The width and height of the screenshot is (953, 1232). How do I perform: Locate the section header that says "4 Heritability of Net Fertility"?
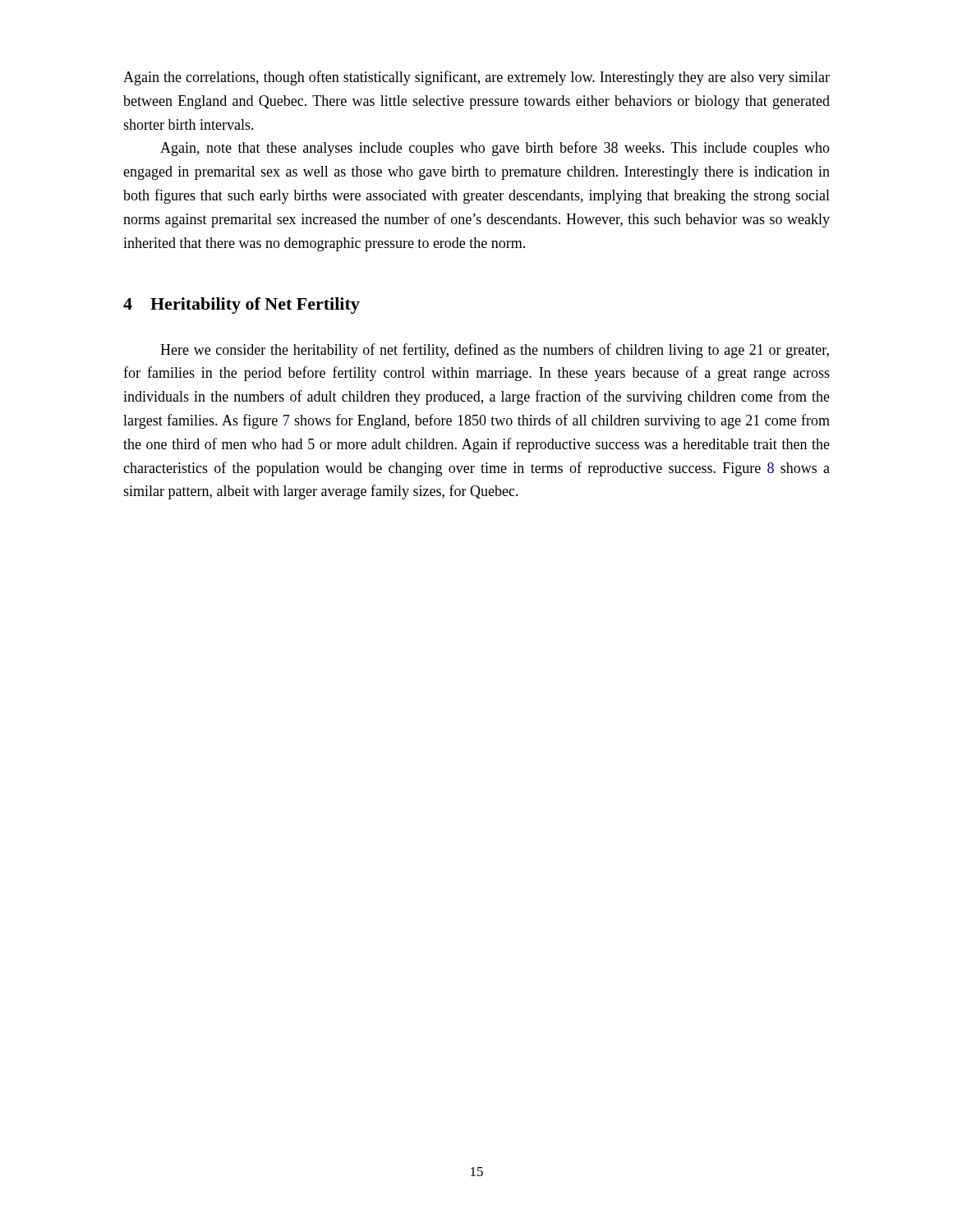tap(241, 304)
